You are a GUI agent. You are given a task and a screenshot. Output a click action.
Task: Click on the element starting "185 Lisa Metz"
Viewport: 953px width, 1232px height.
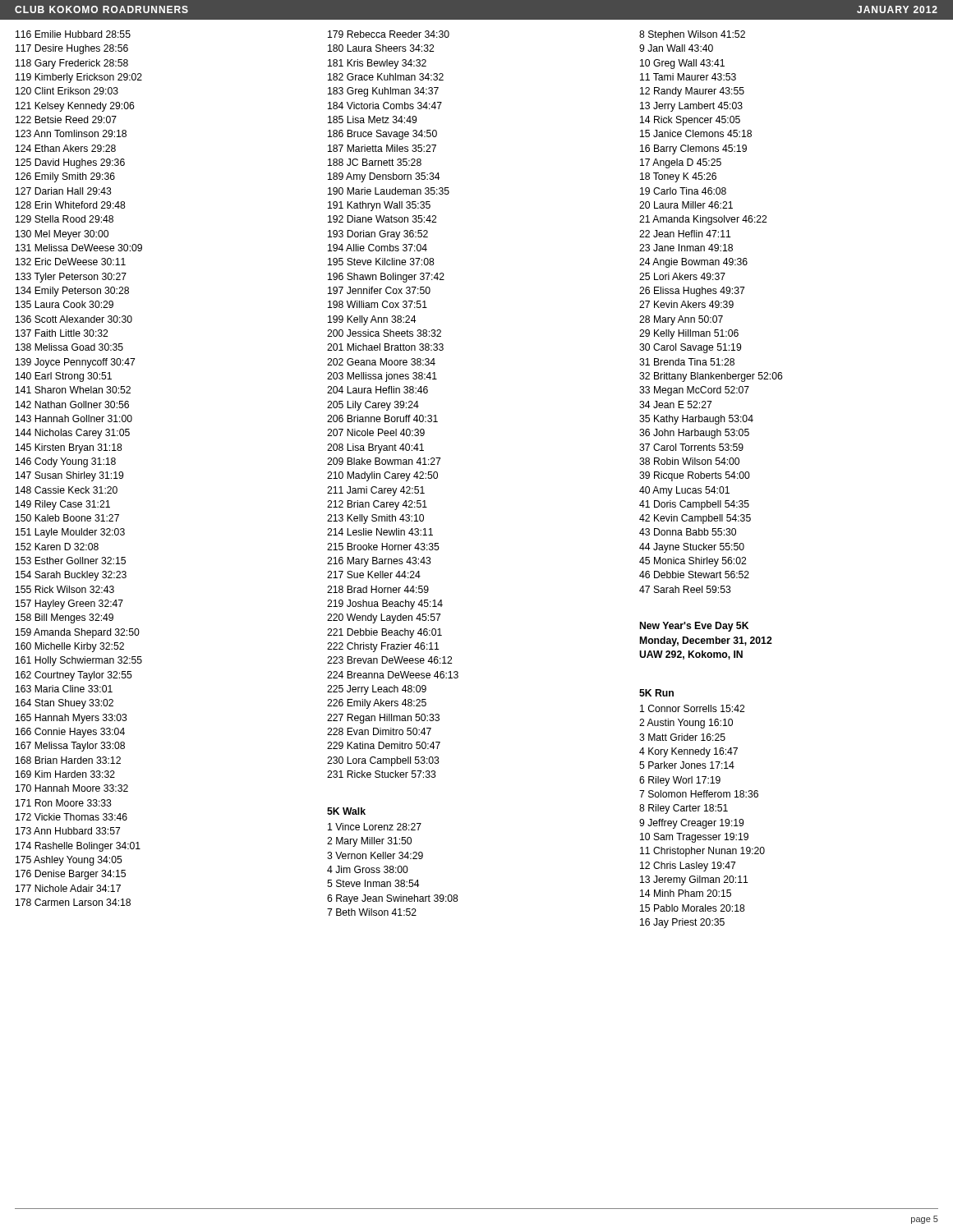coord(372,120)
